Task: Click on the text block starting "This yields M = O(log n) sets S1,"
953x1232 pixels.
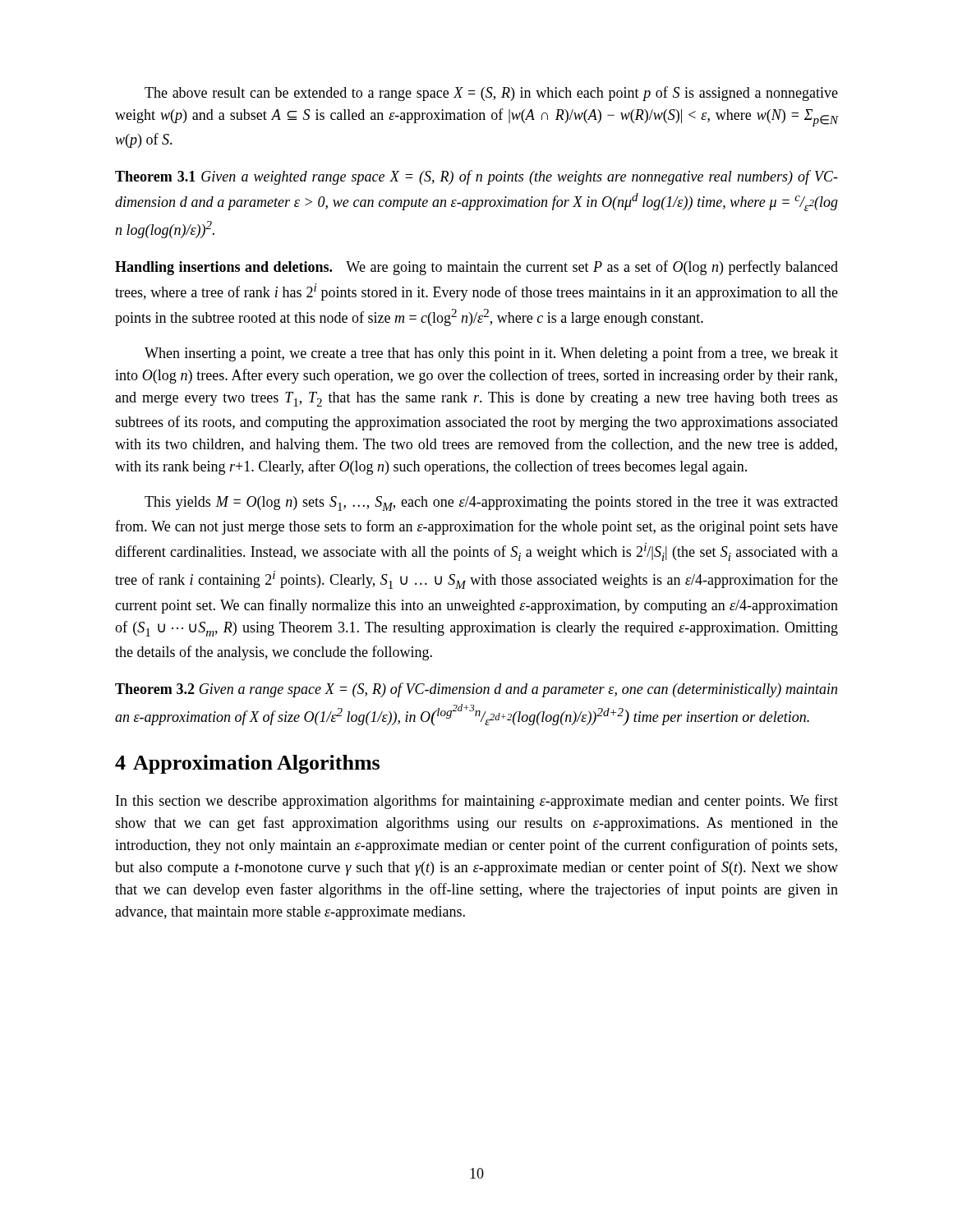Action: point(476,577)
